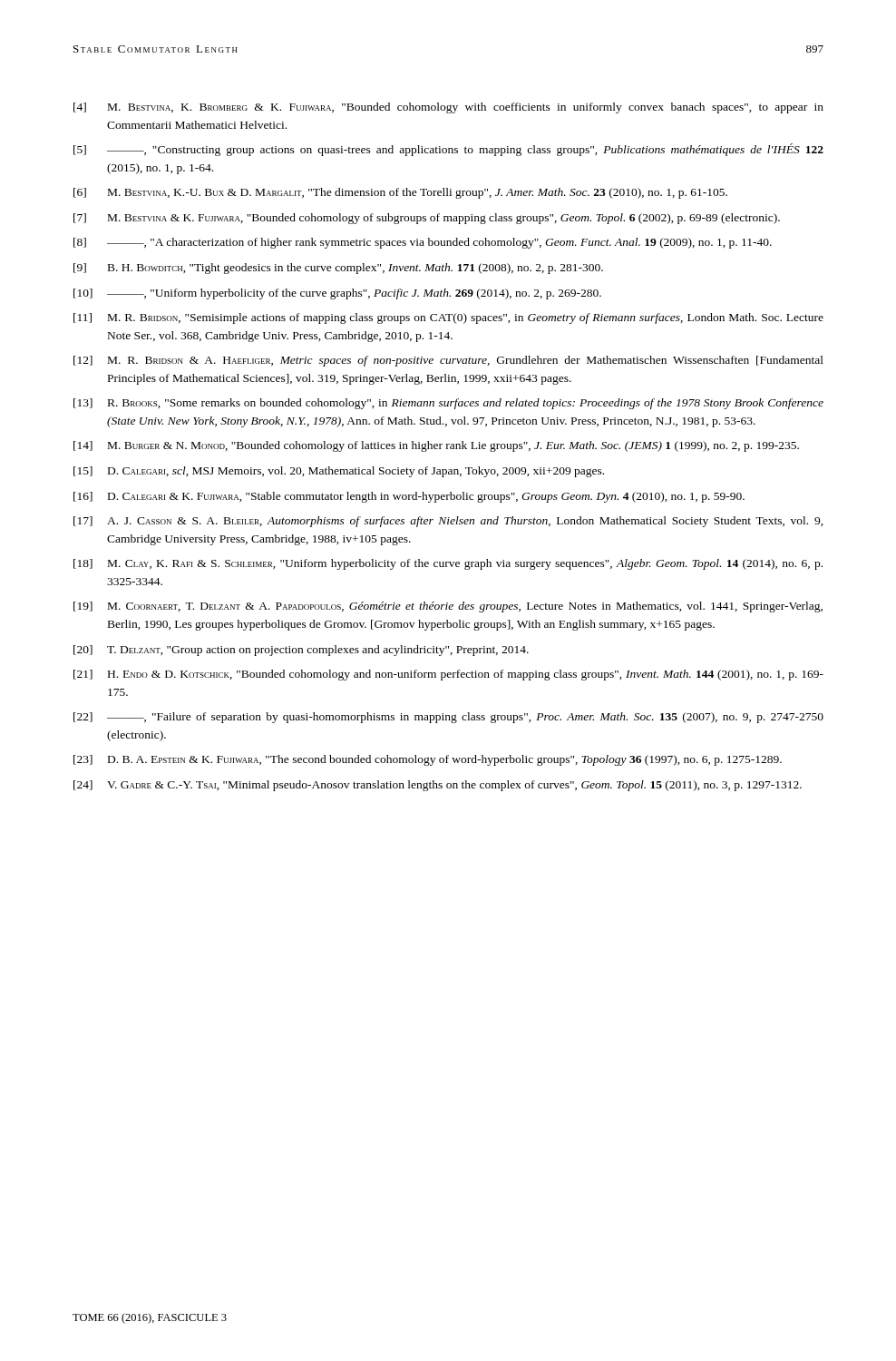Locate the text starting "[11] M. R."
896x1361 pixels.
(x=448, y=326)
